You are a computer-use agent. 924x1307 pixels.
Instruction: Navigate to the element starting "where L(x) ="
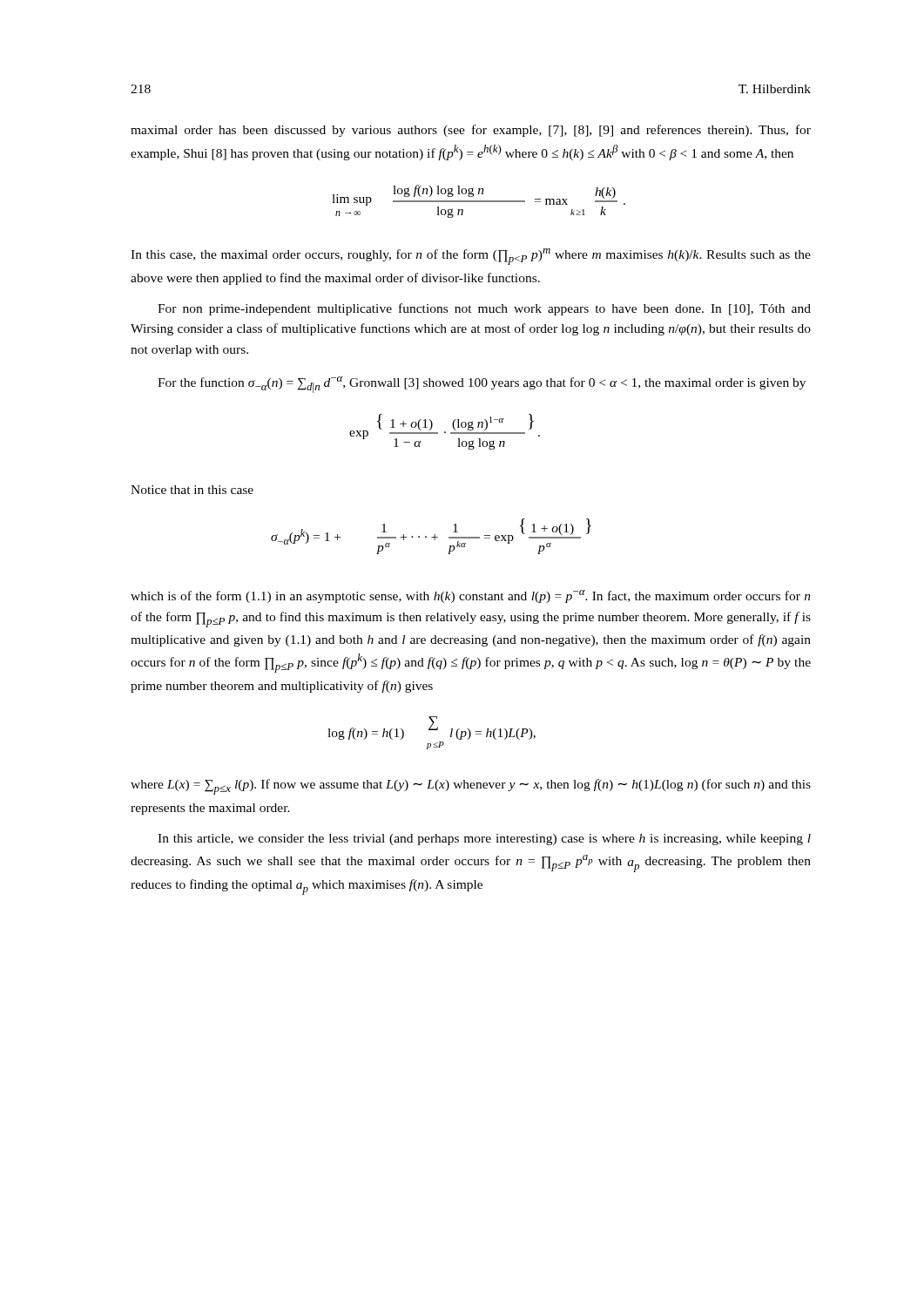coord(471,796)
